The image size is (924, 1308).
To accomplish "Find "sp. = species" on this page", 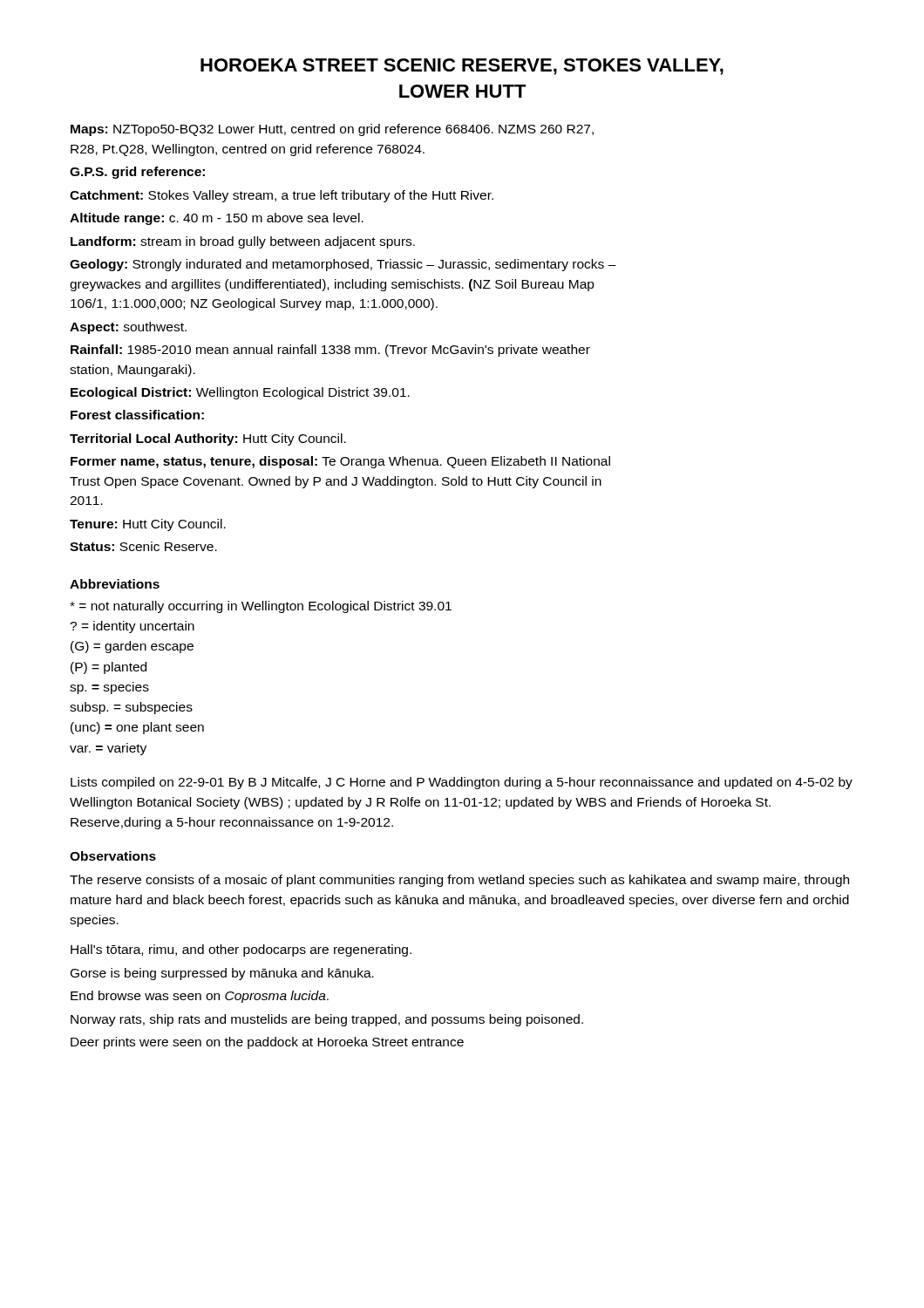I will pos(109,687).
